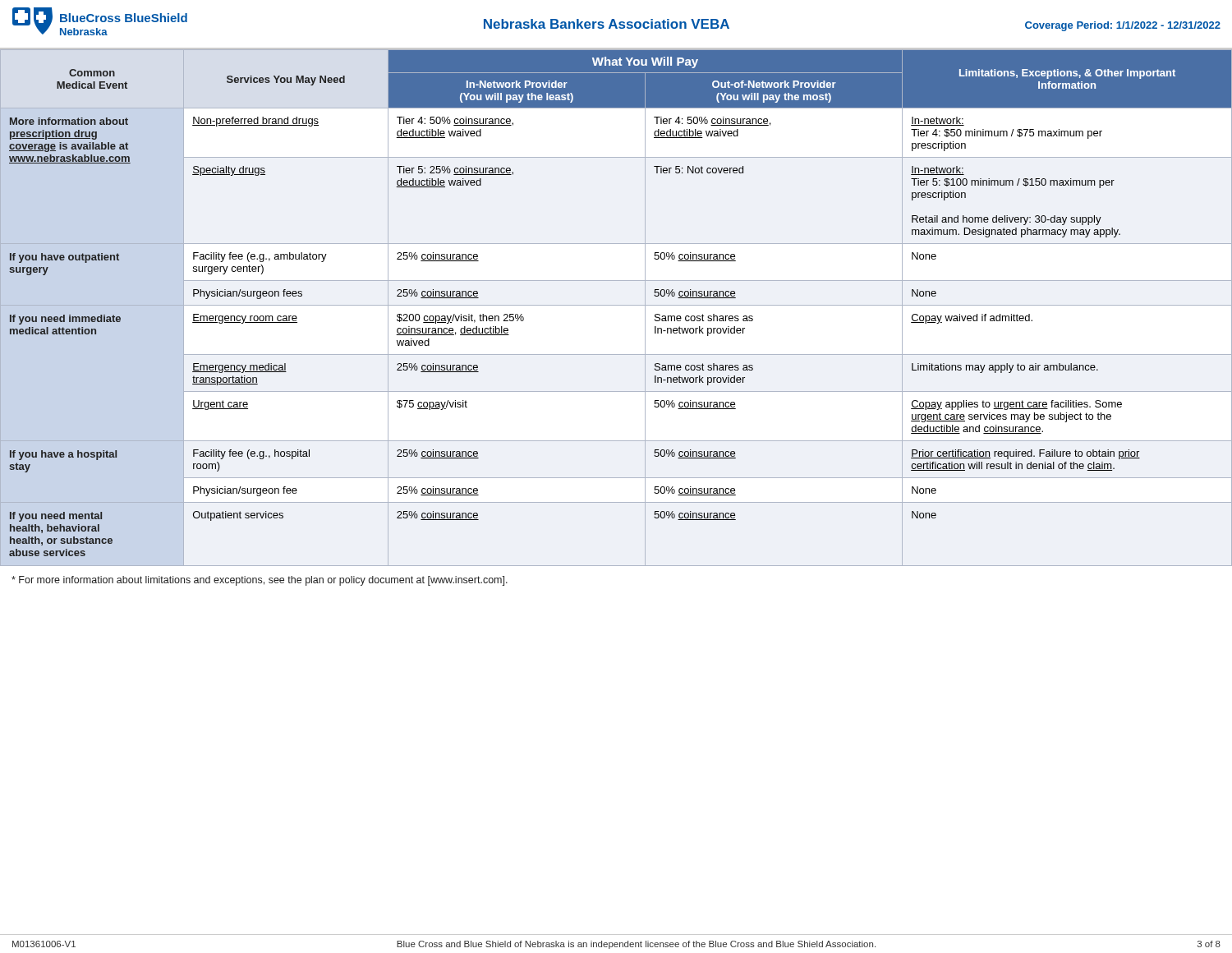
Task: Select the table that reads "More information about"
Action: coord(616,308)
